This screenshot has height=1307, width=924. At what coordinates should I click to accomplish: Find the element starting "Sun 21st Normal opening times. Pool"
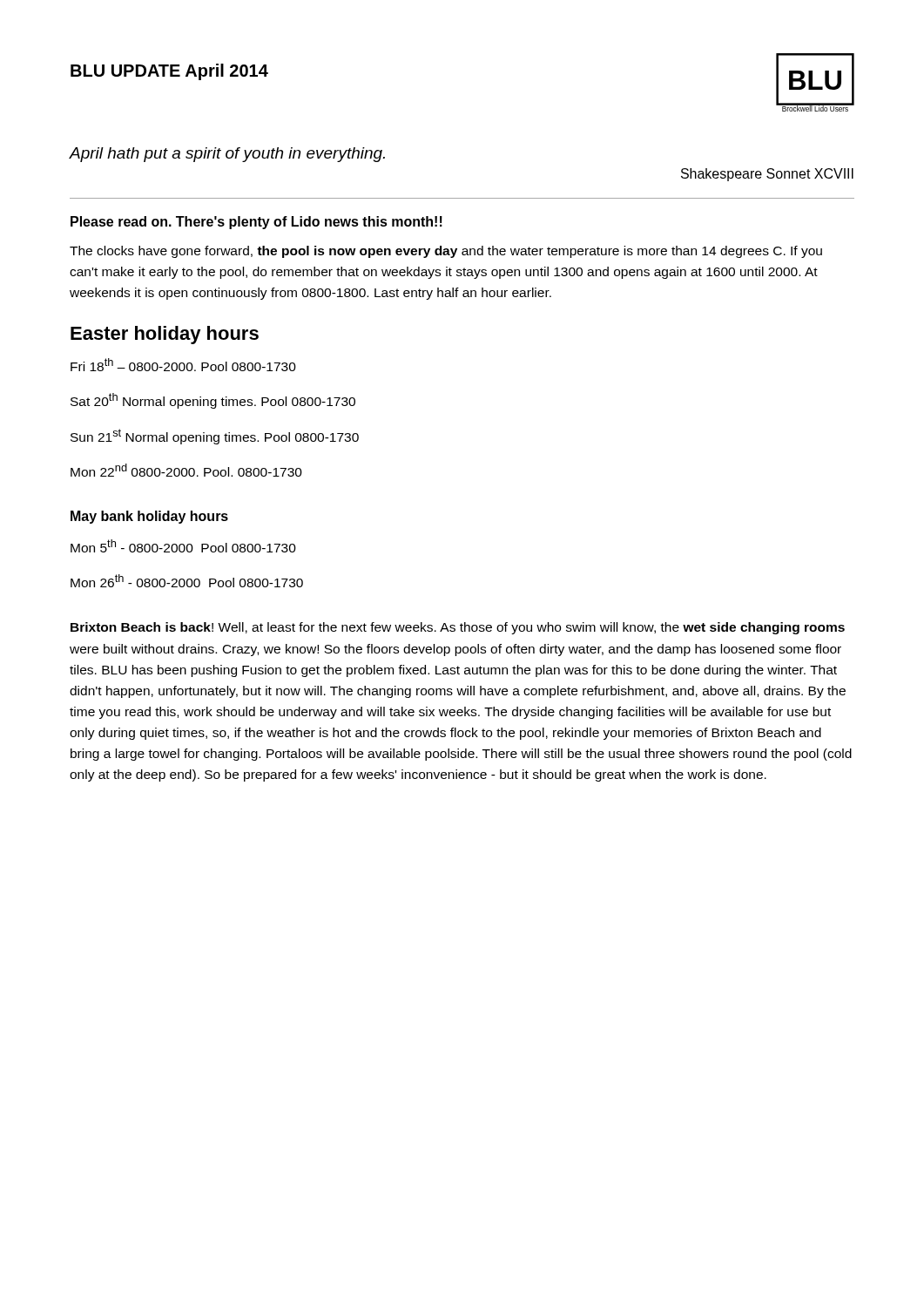click(214, 435)
